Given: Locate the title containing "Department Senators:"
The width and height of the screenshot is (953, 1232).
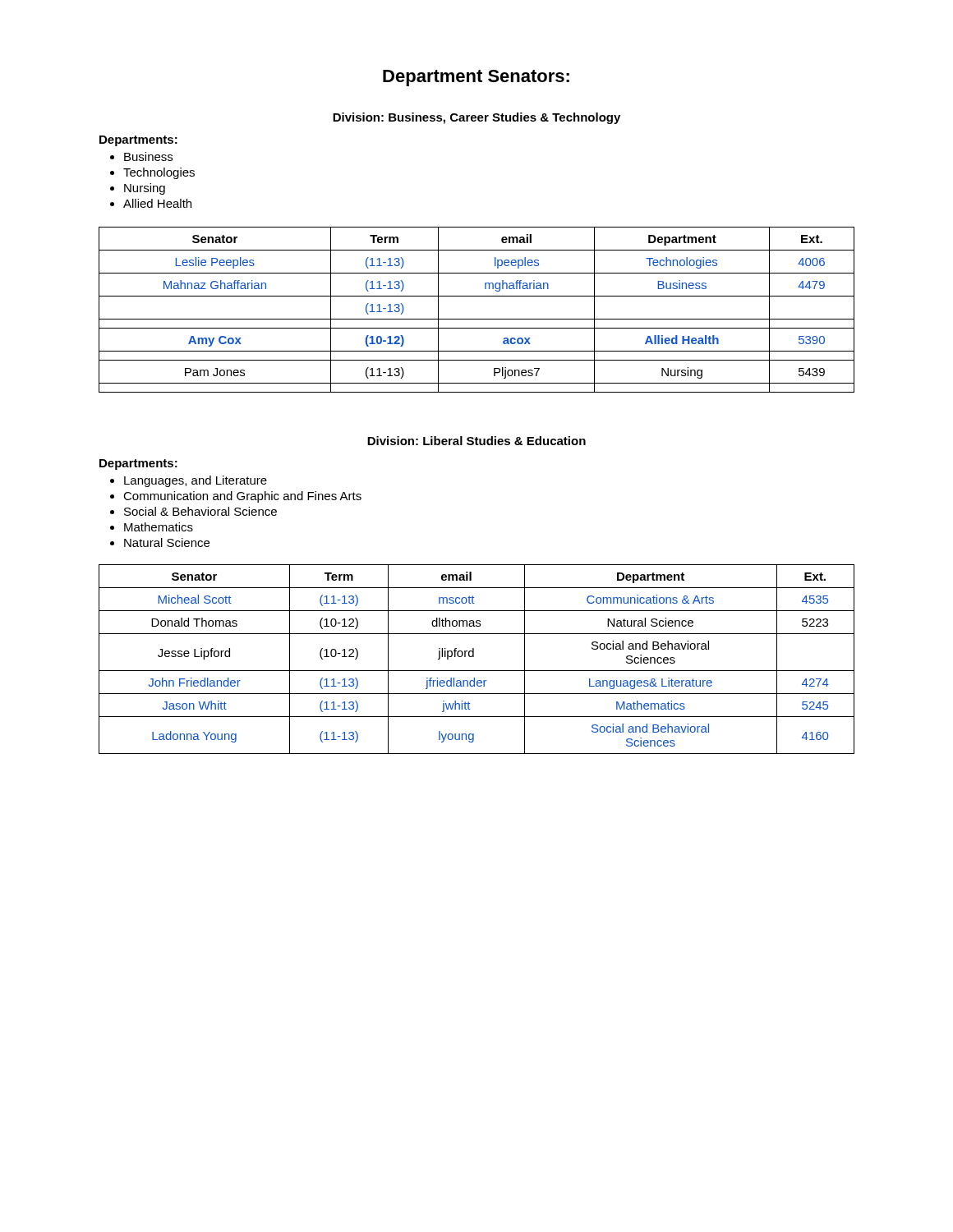Looking at the screenshot, I should pyautogui.click(x=476, y=76).
